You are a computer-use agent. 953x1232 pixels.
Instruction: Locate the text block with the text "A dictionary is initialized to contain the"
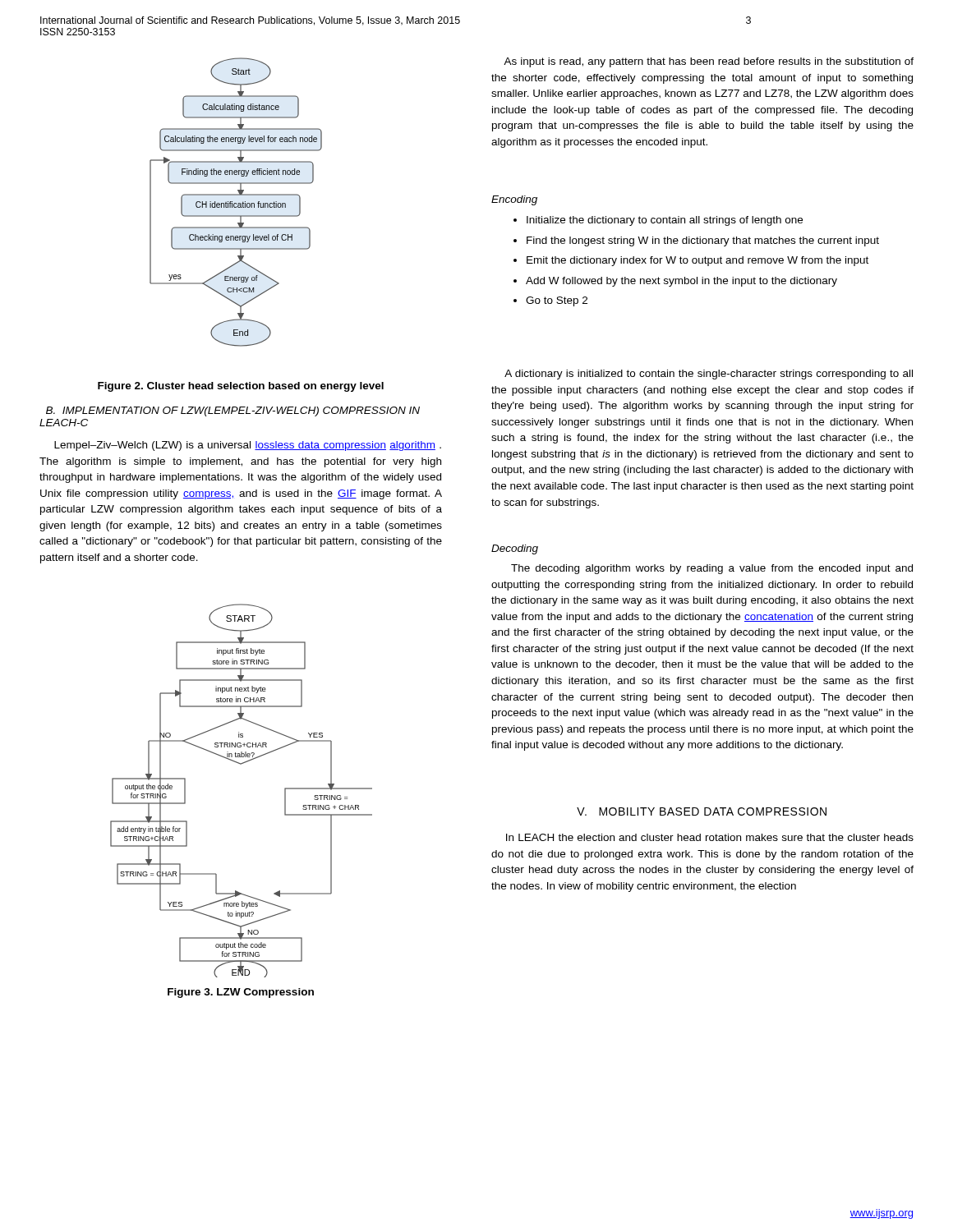(x=702, y=438)
